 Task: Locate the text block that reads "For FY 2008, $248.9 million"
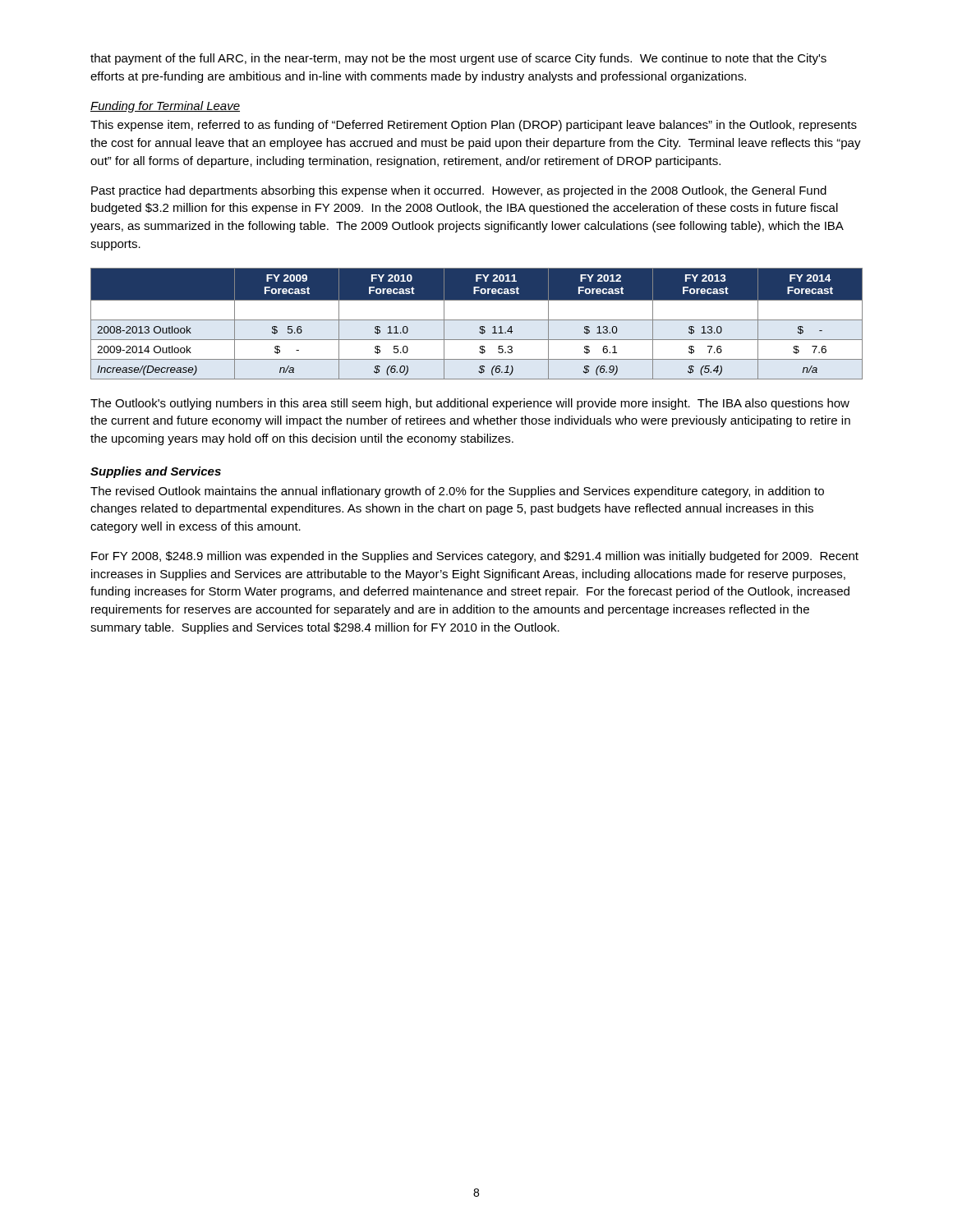[x=474, y=591]
